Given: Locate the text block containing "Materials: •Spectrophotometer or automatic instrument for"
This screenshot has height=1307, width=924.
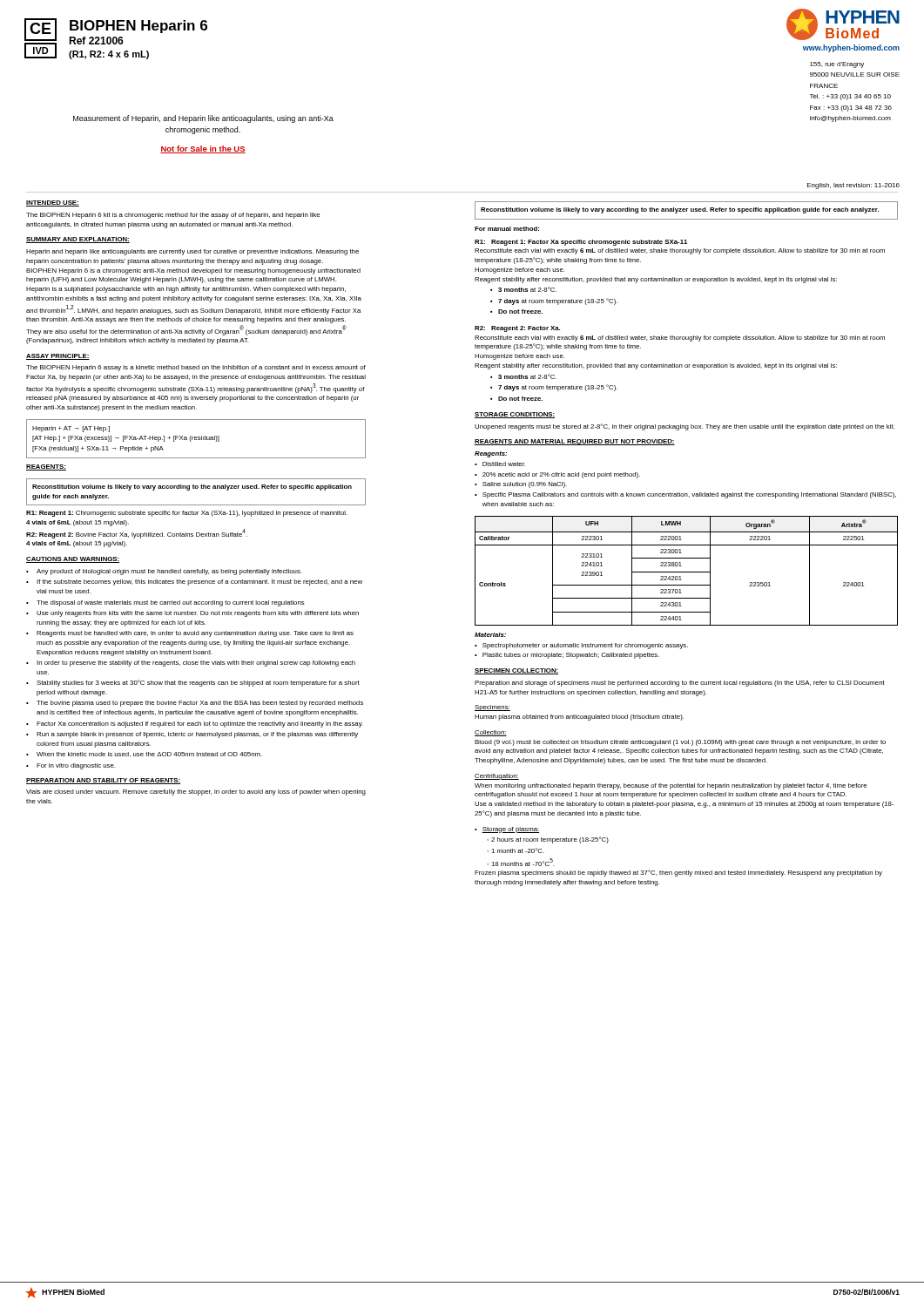Looking at the screenshot, I should point(686,646).
